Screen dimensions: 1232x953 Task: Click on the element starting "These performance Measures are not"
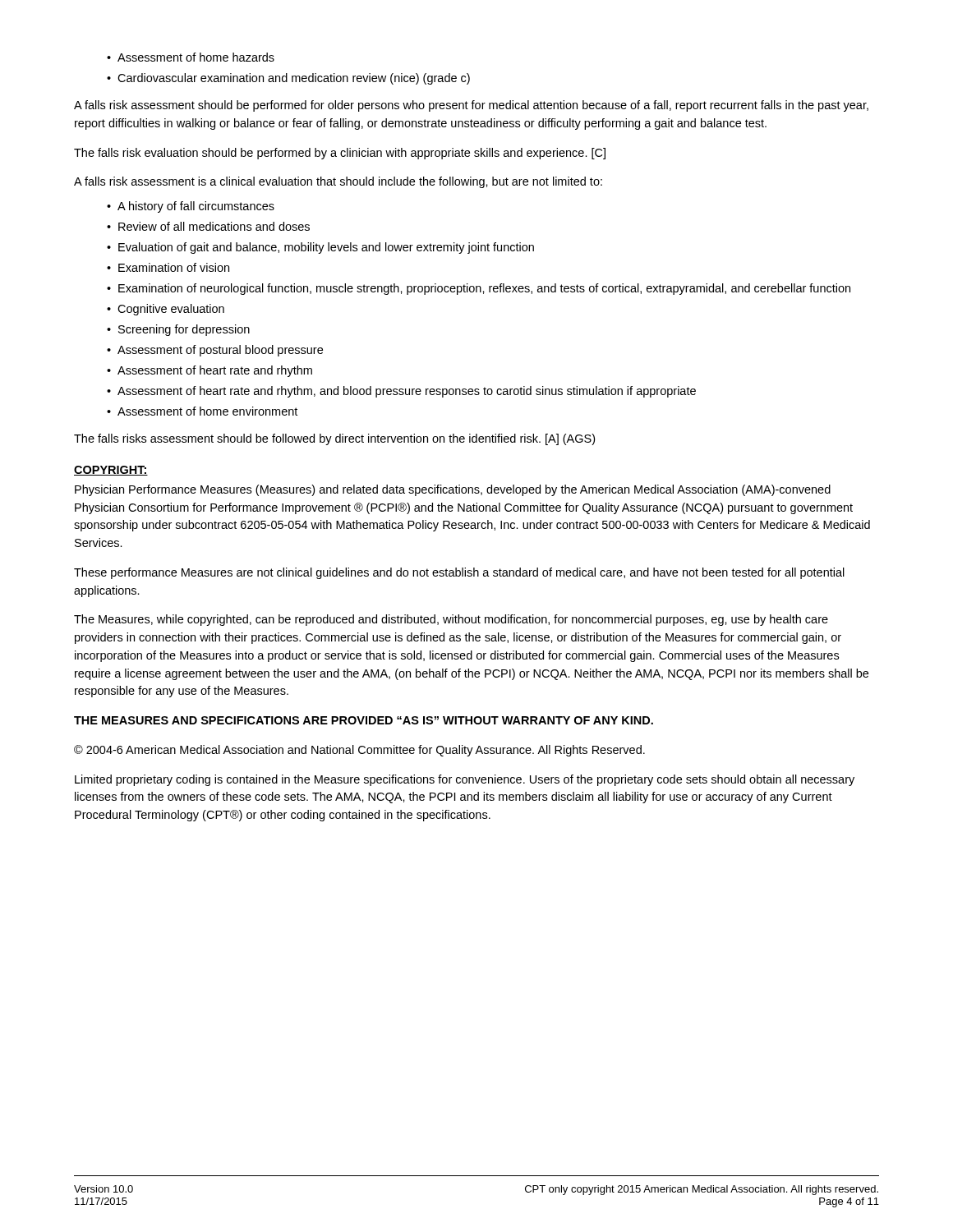(x=459, y=581)
